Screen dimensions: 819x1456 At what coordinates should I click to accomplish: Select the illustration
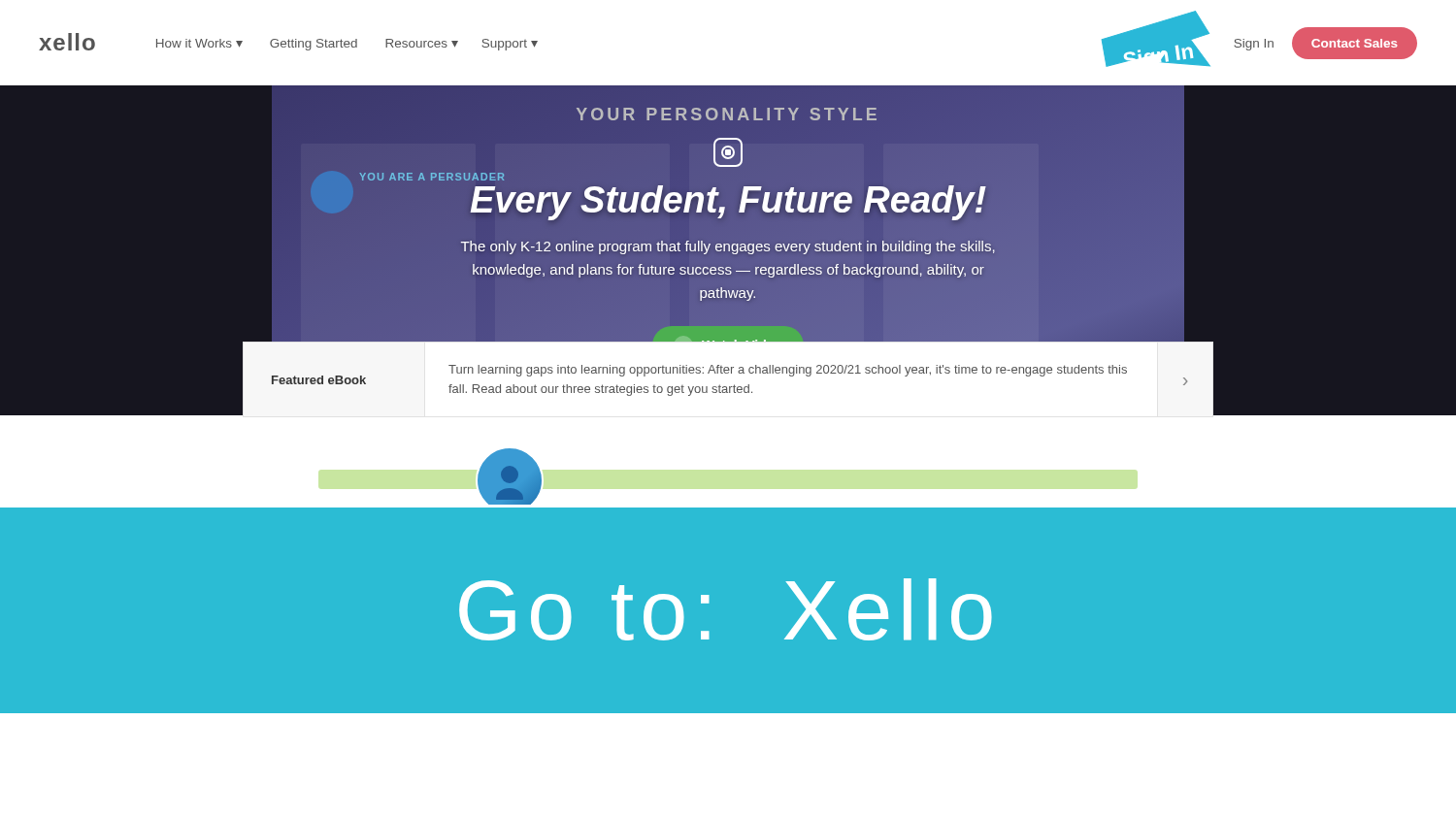point(1163,52)
